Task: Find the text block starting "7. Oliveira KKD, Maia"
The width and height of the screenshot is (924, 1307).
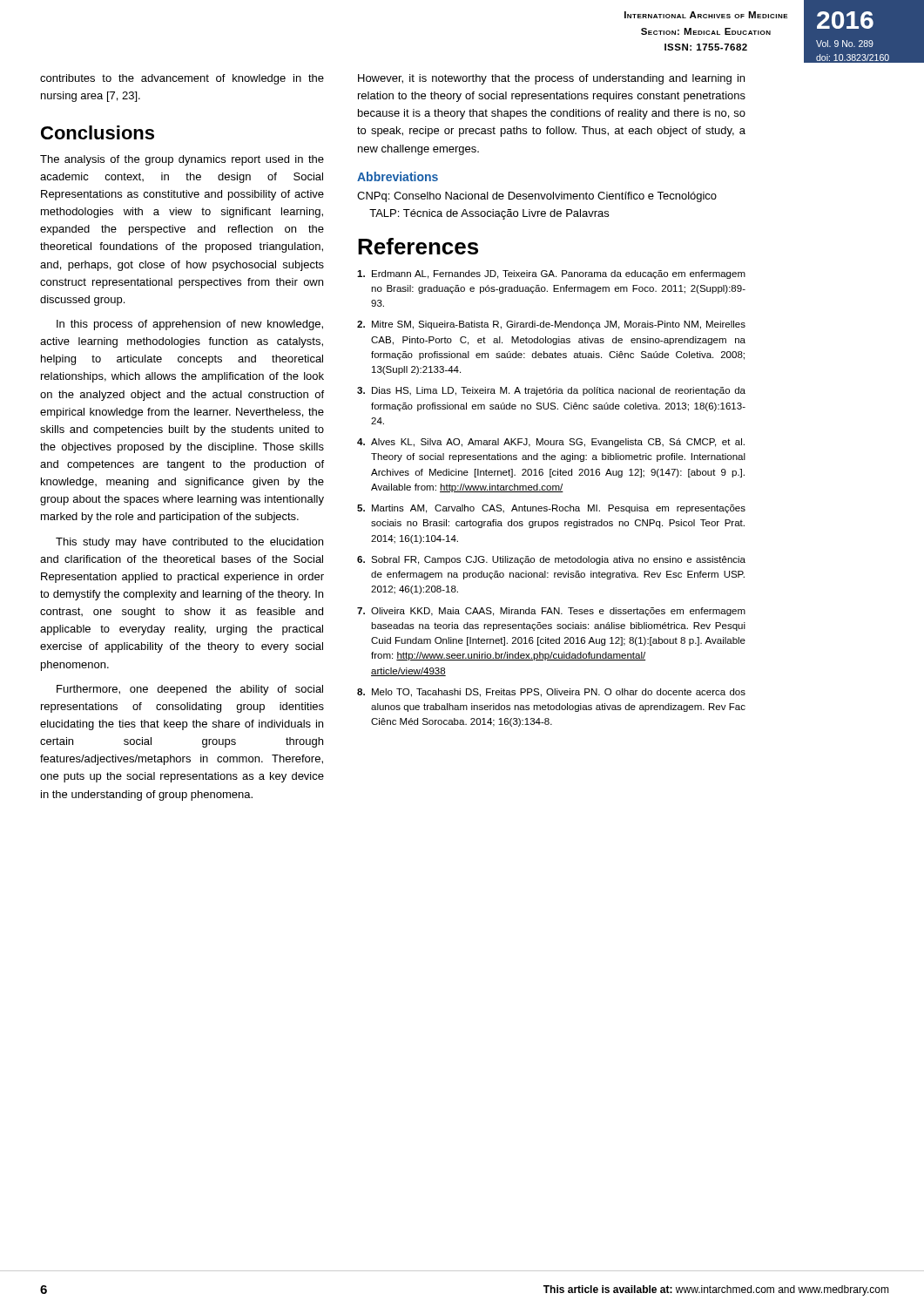Action: tap(551, 641)
